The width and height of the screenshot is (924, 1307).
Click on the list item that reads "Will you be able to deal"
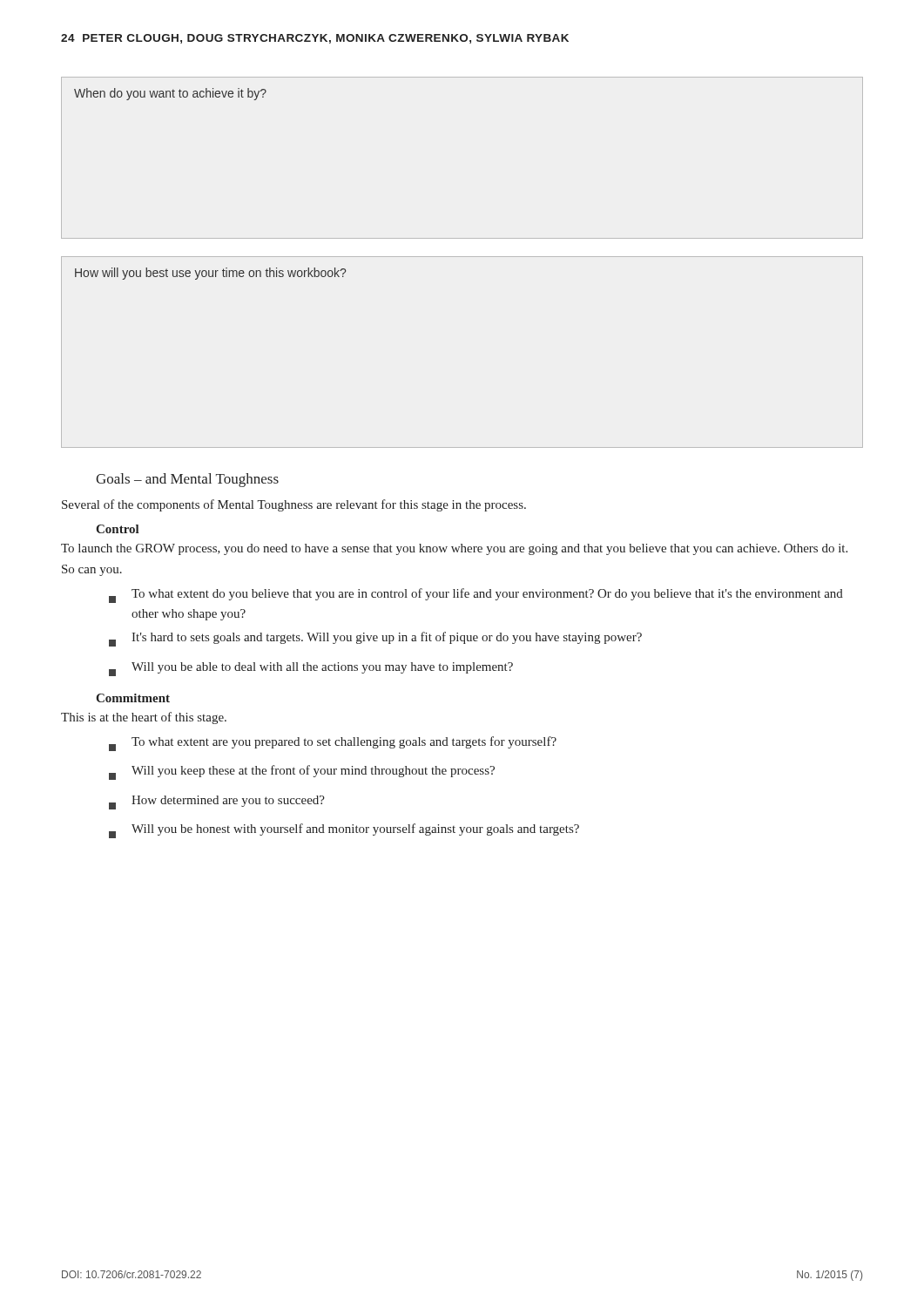click(x=311, y=669)
